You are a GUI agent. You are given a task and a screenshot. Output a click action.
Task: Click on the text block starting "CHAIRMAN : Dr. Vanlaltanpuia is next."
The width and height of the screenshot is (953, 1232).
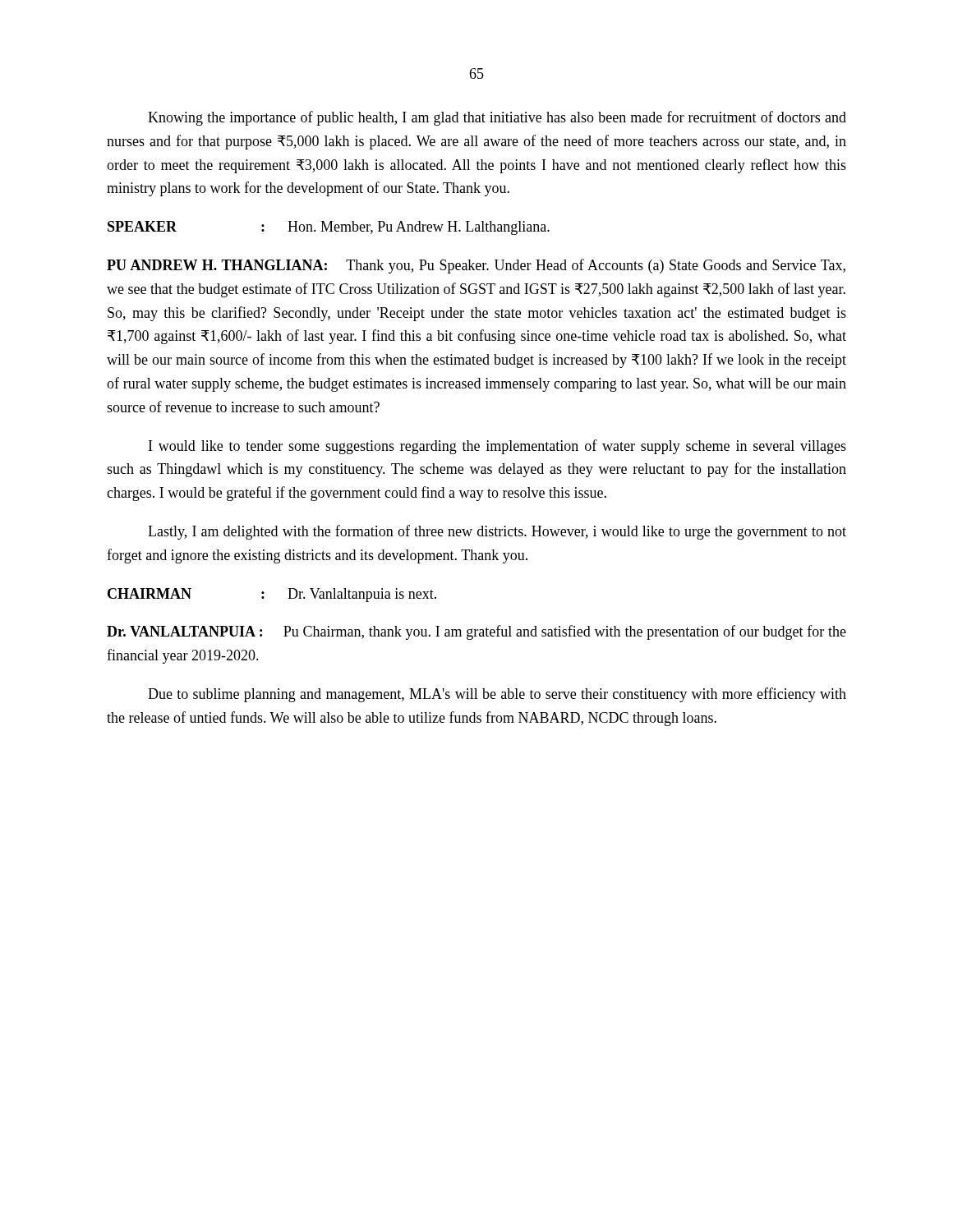(x=153, y=595)
